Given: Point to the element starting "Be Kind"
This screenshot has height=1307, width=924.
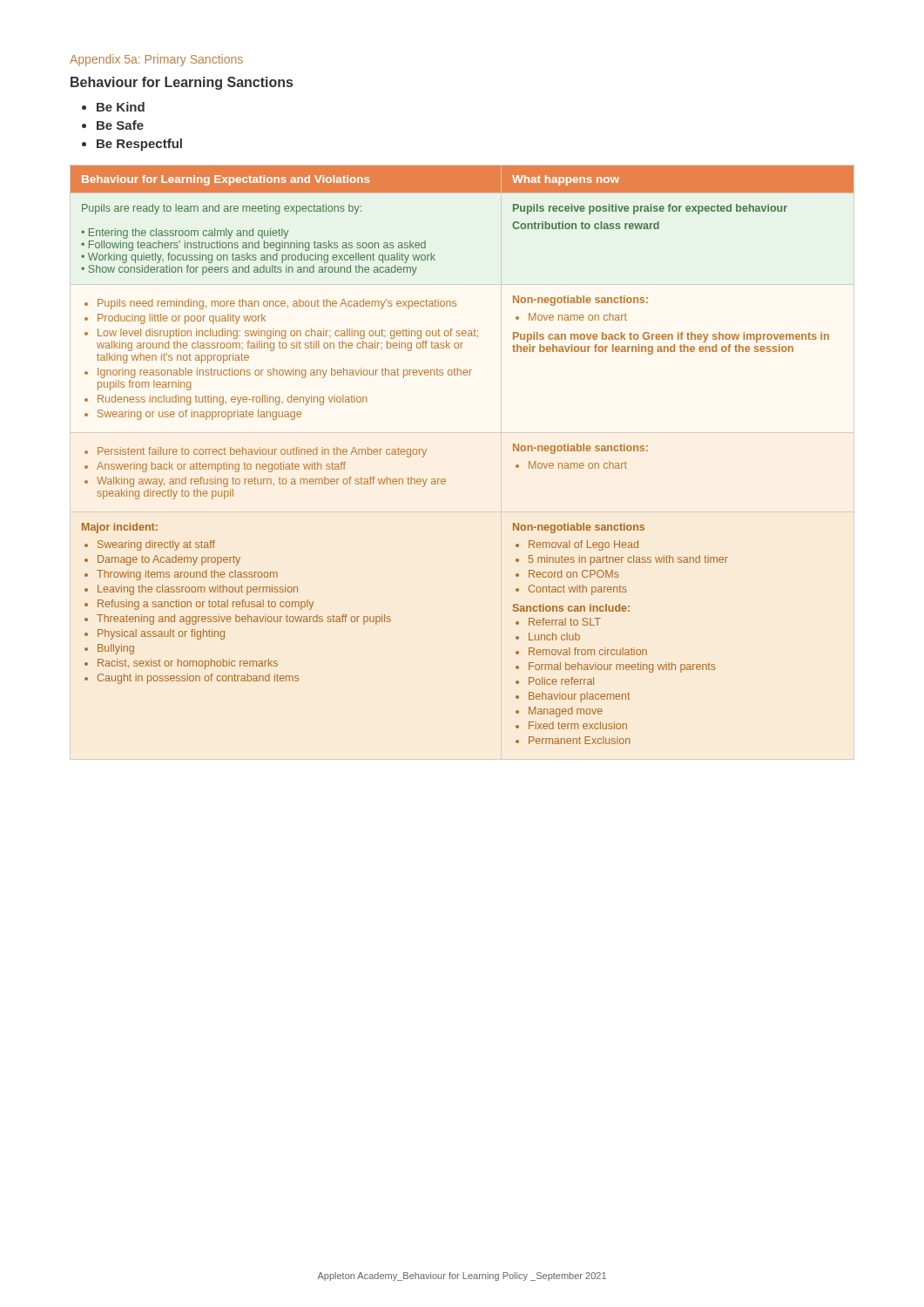Looking at the screenshot, I should [120, 107].
